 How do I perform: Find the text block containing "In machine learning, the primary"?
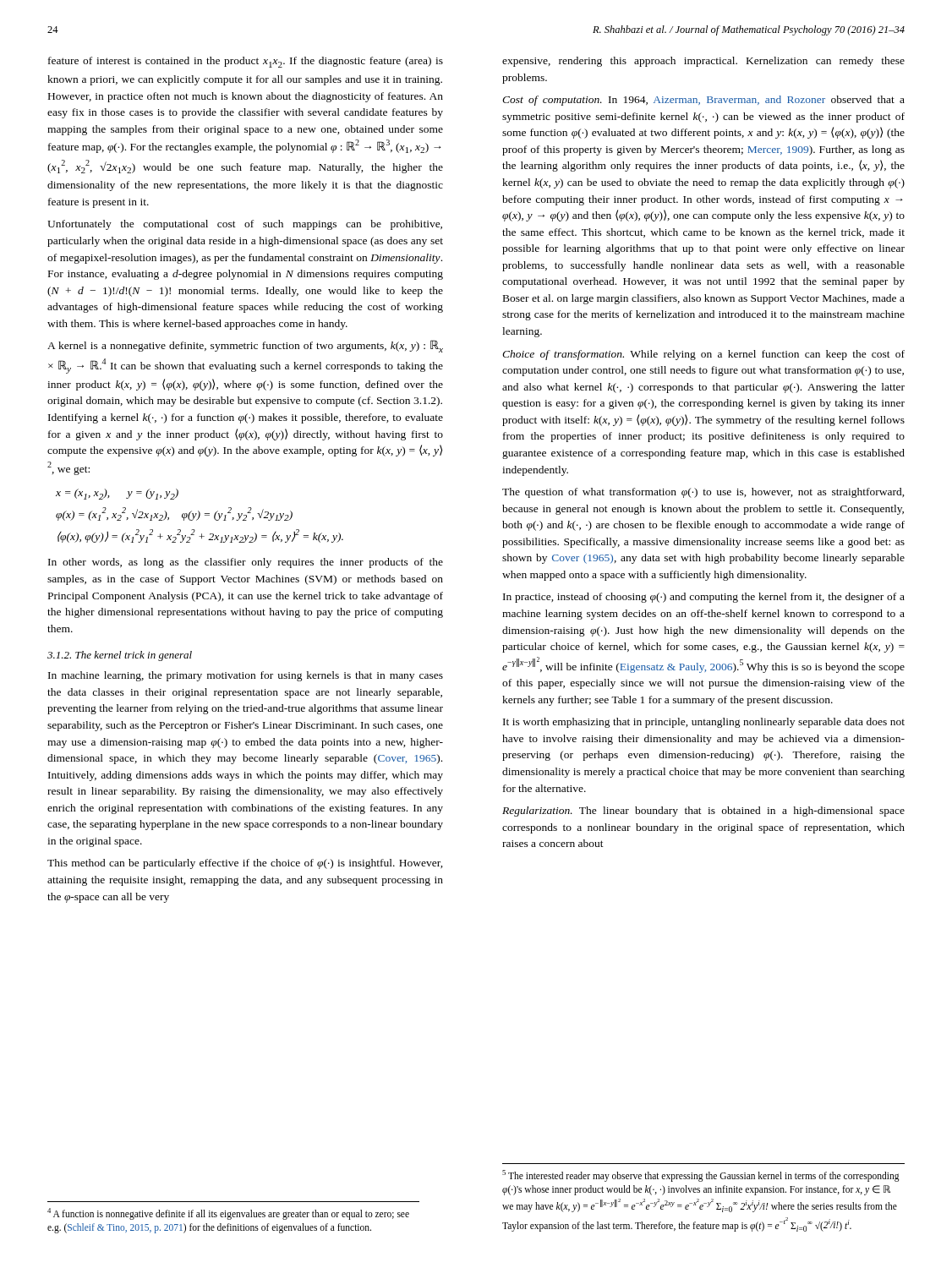pos(245,758)
